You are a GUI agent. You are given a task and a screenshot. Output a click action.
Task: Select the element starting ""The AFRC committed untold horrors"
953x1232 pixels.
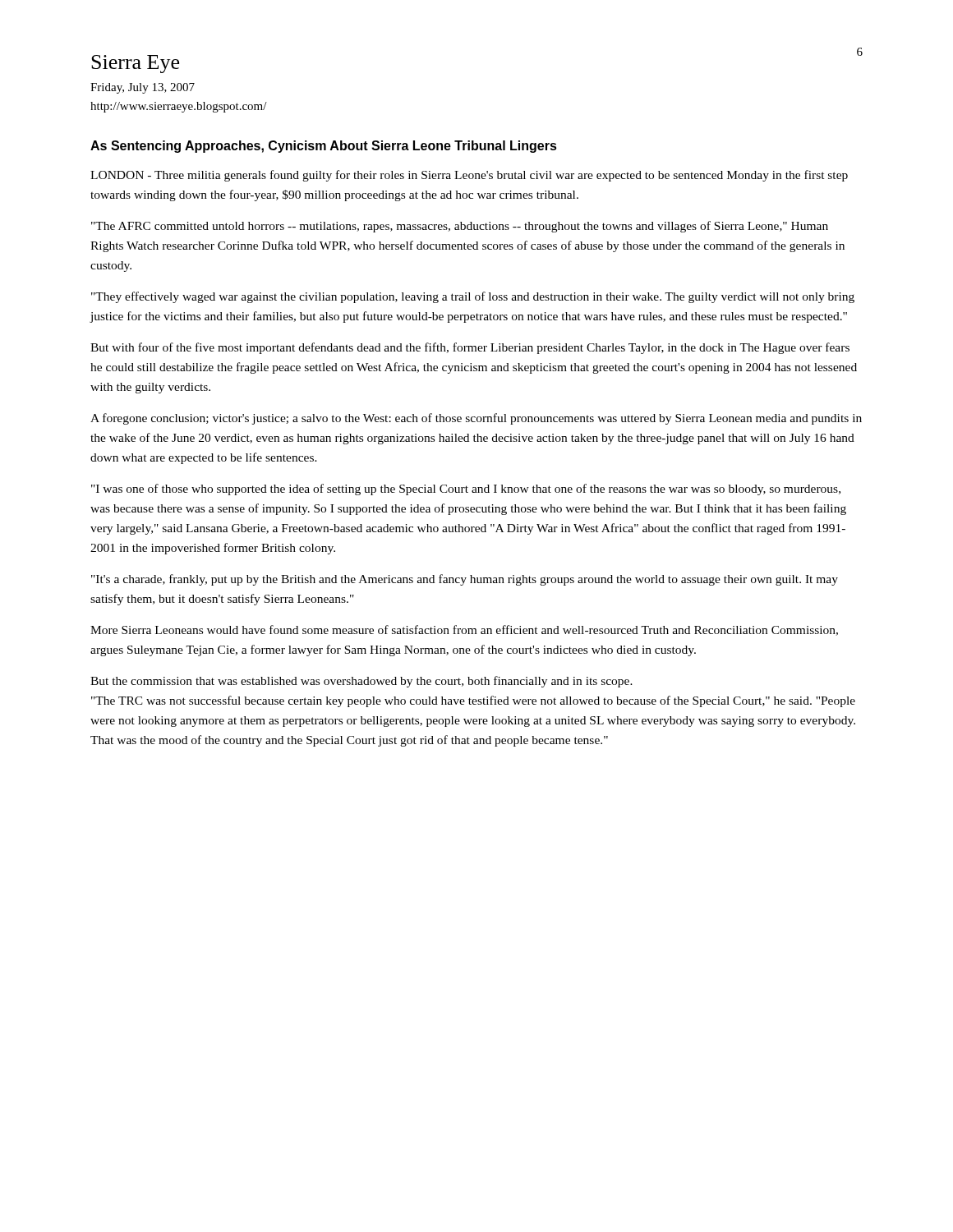pyautogui.click(x=468, y=245)
